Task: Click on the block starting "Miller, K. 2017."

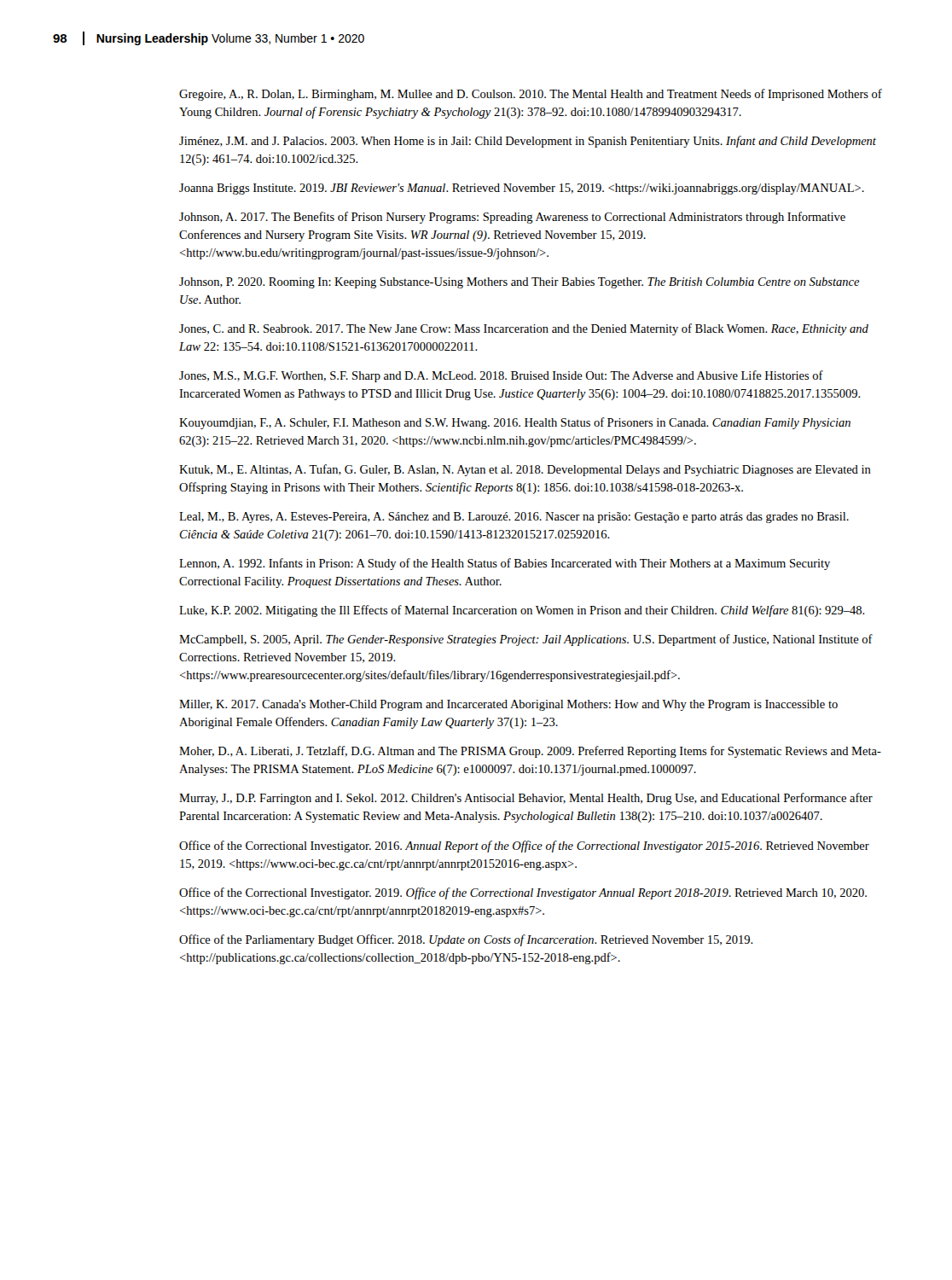Action: (x=509, y=713)
